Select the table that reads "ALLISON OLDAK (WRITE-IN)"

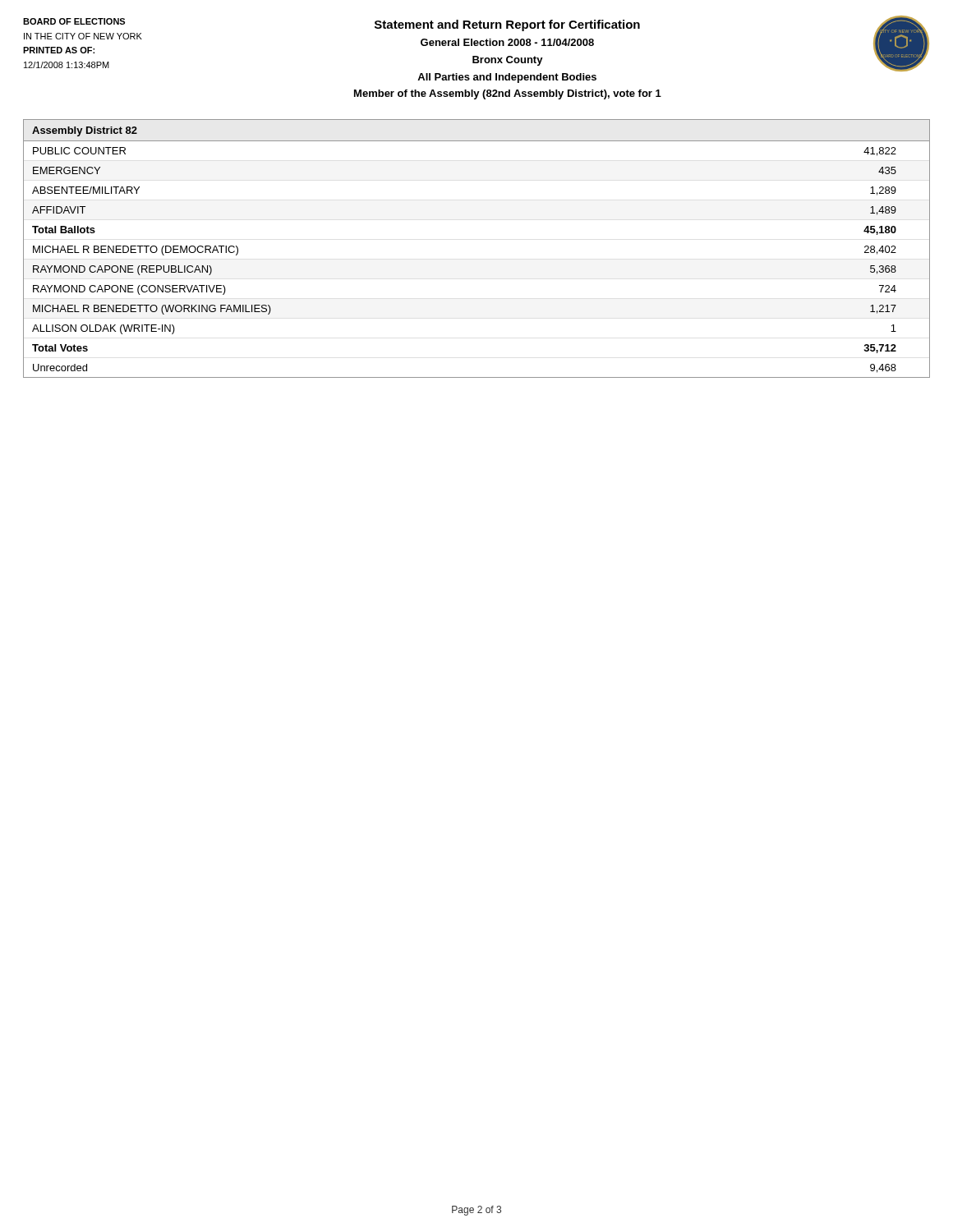coord(476,259)
